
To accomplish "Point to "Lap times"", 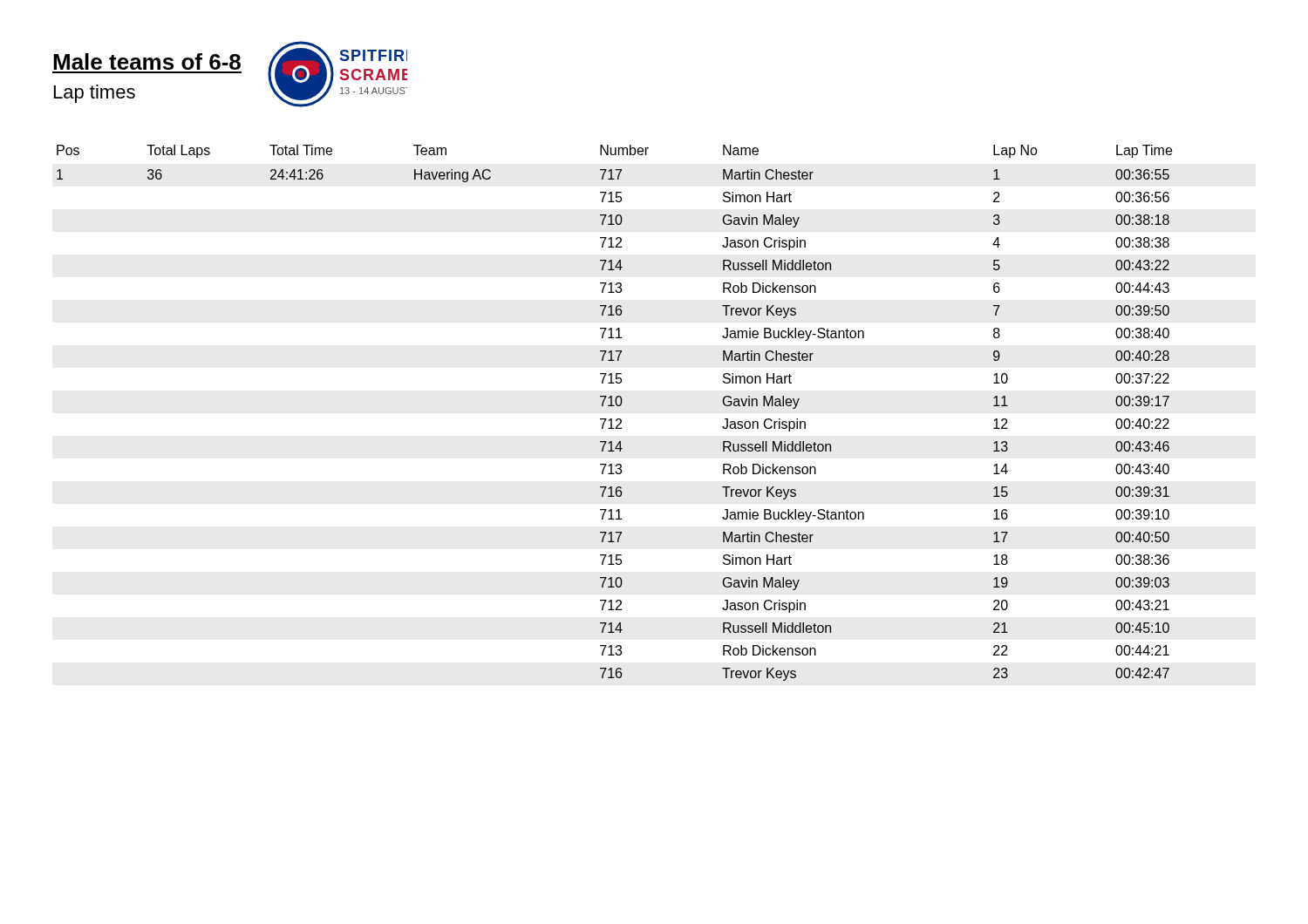I will point(94,92).
